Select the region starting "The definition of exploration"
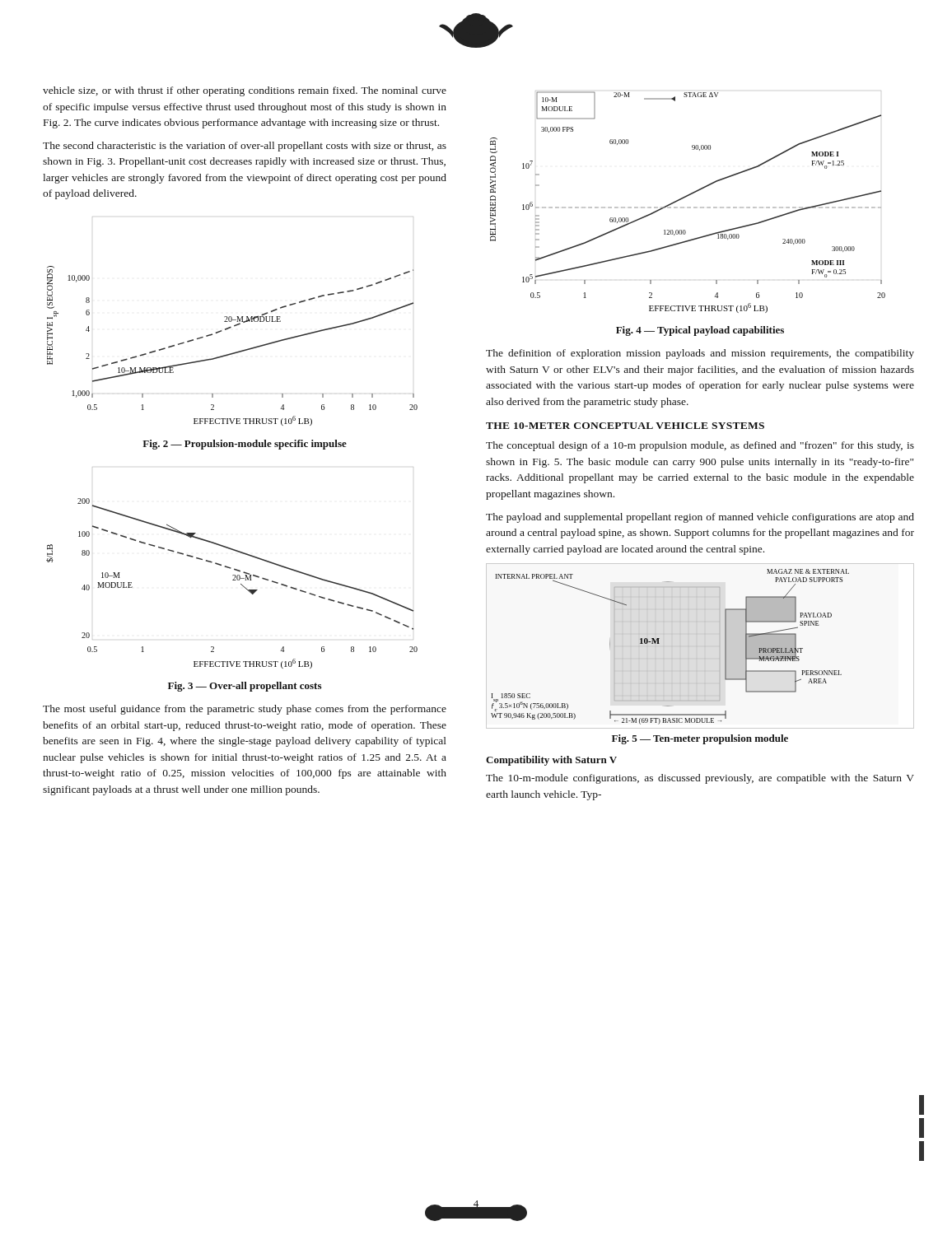The image size is (952, 1235). [x=700, y=377]
